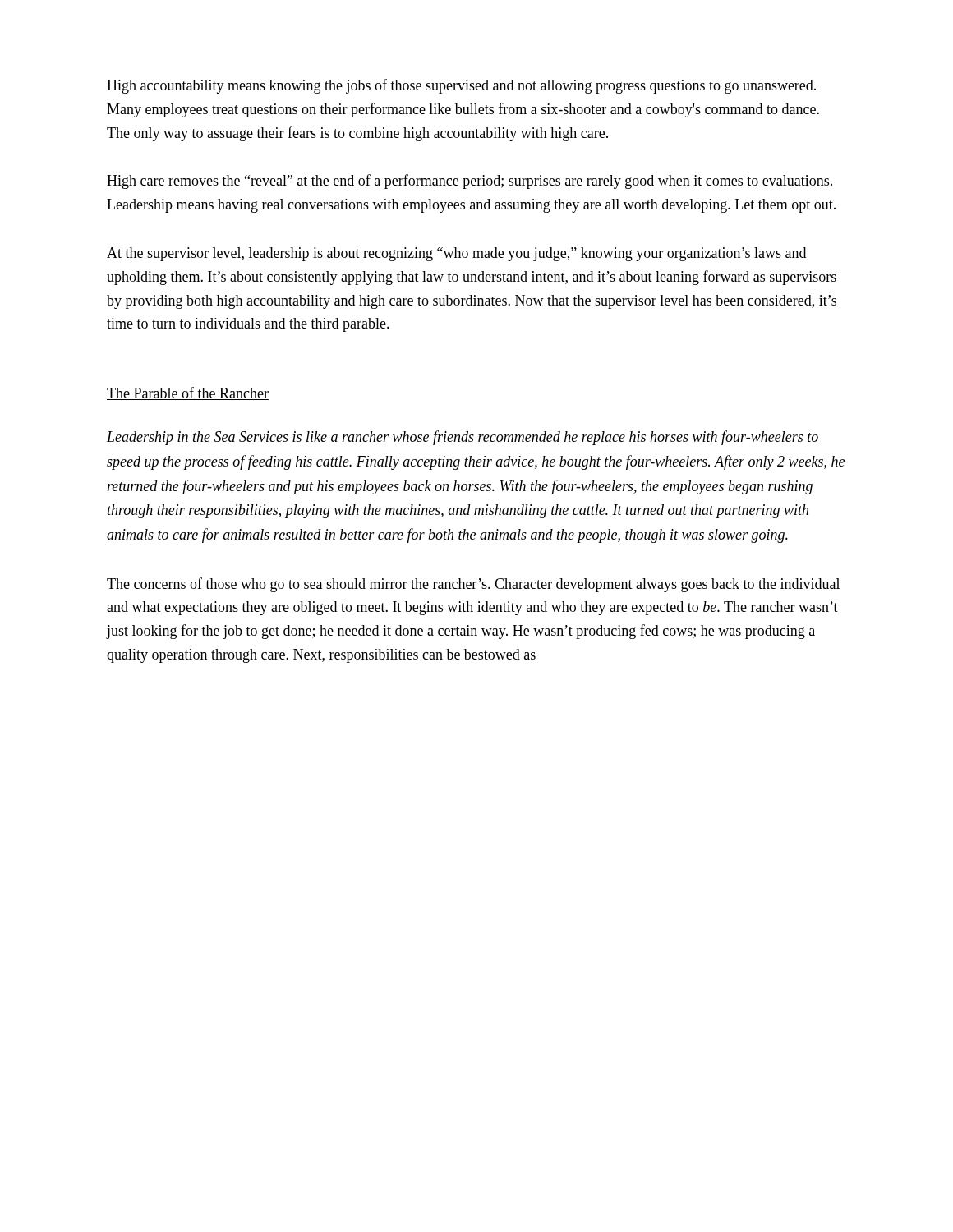Select the text block with the text "At the supervisor level, leadership is about recognizing"
Screen dimensions: 1232x953
472,288
